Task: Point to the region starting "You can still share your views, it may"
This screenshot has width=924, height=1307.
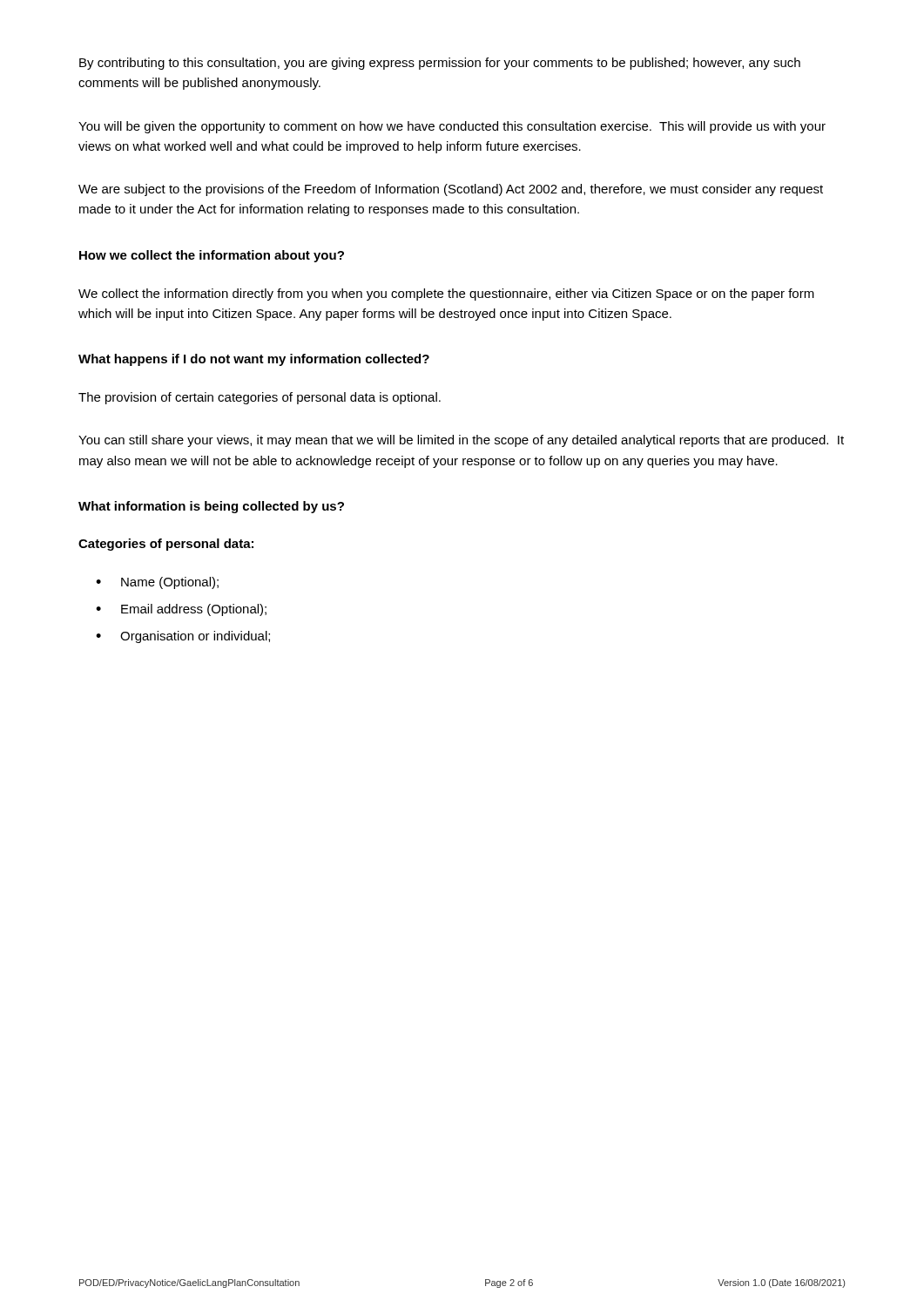Action: point(461,450)
